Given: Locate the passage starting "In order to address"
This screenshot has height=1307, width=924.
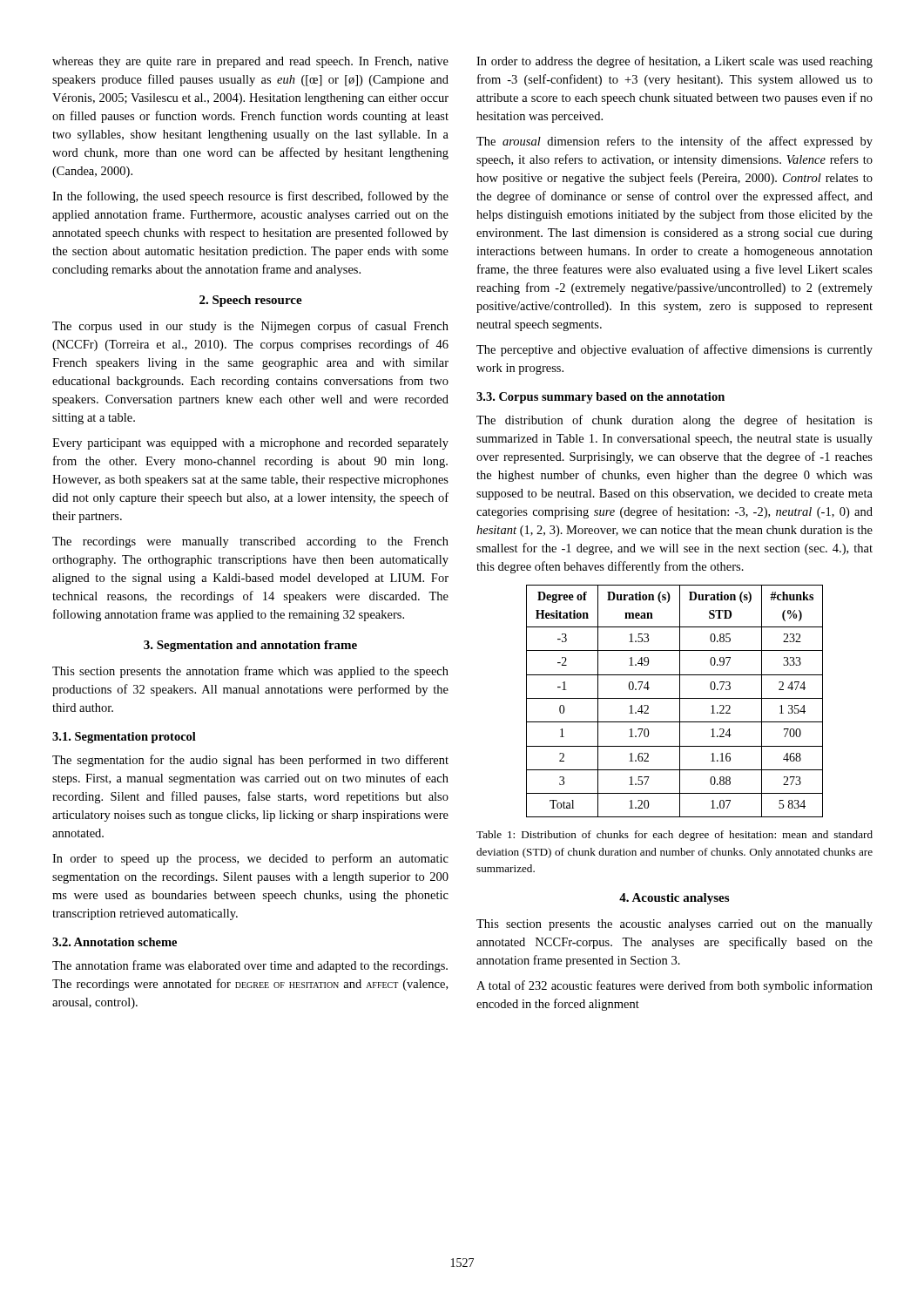Looking at the screenshot, I should 675,89.
